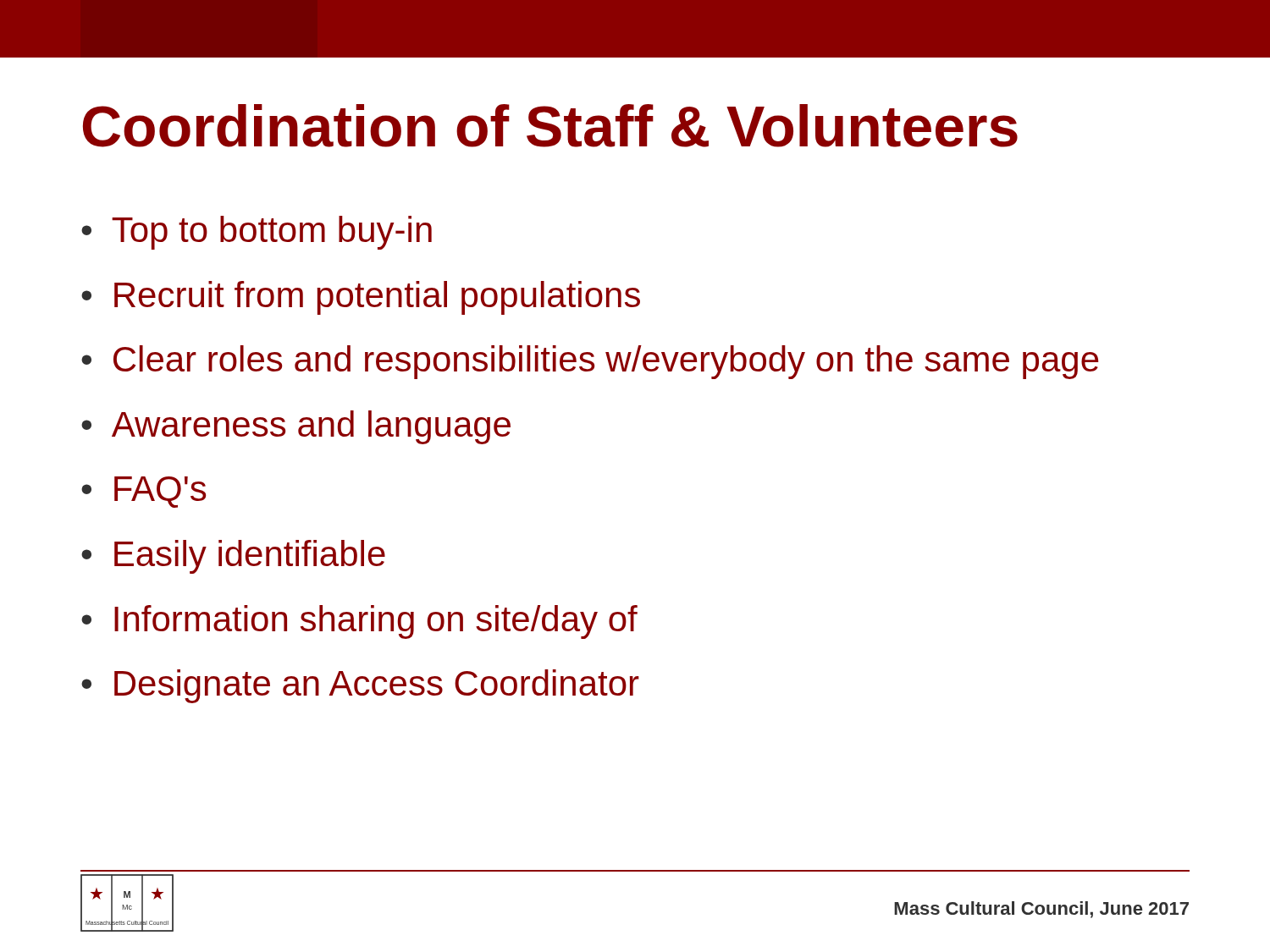The width and height of the screenshot is (1270, 952).
Task: Navigate to the text block starting "Coordination of Staff & Volunteers"
Action: [635, 126]
